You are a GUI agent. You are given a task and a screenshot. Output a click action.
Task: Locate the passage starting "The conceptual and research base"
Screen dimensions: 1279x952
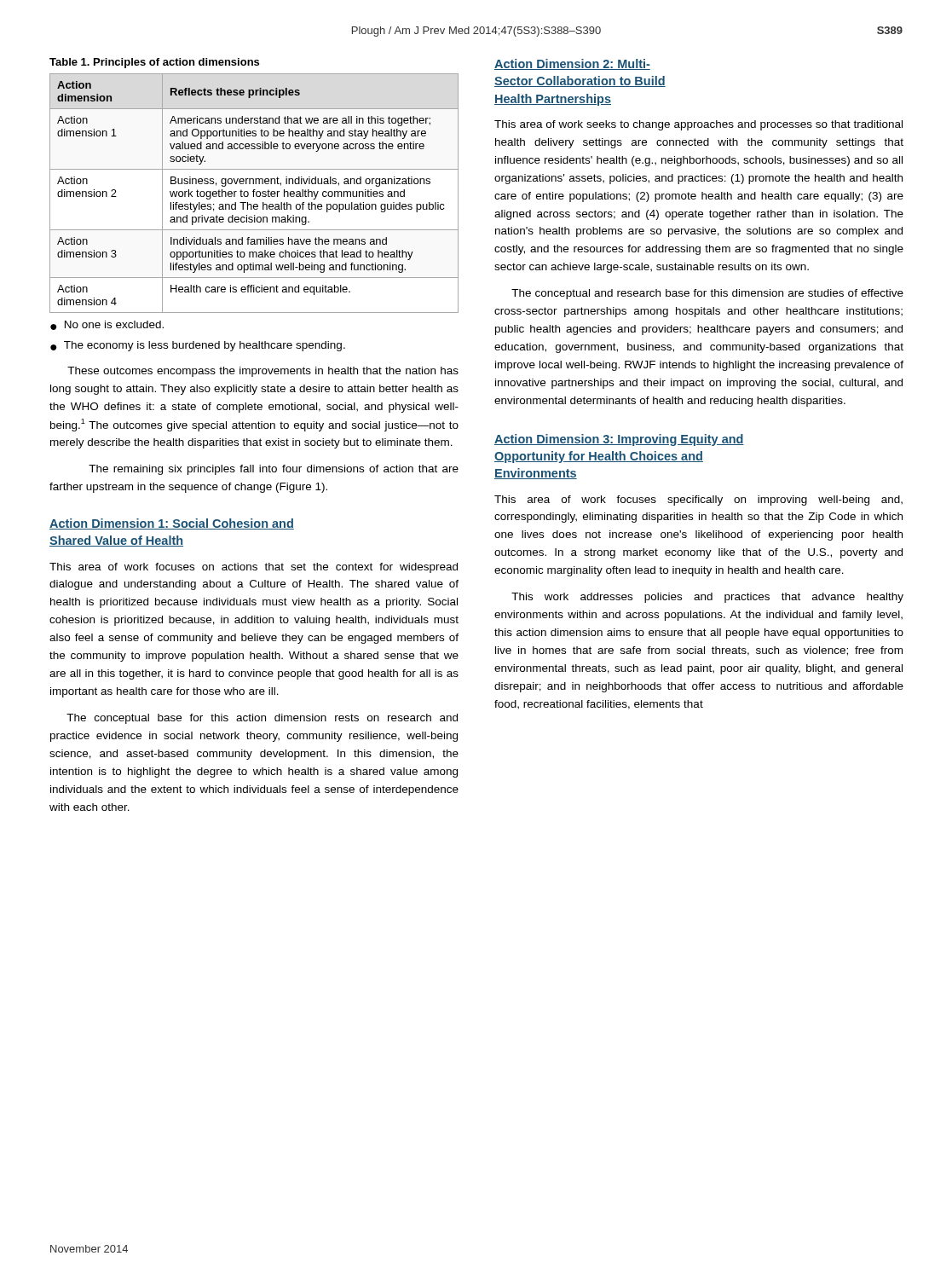(x=699, y=347)
